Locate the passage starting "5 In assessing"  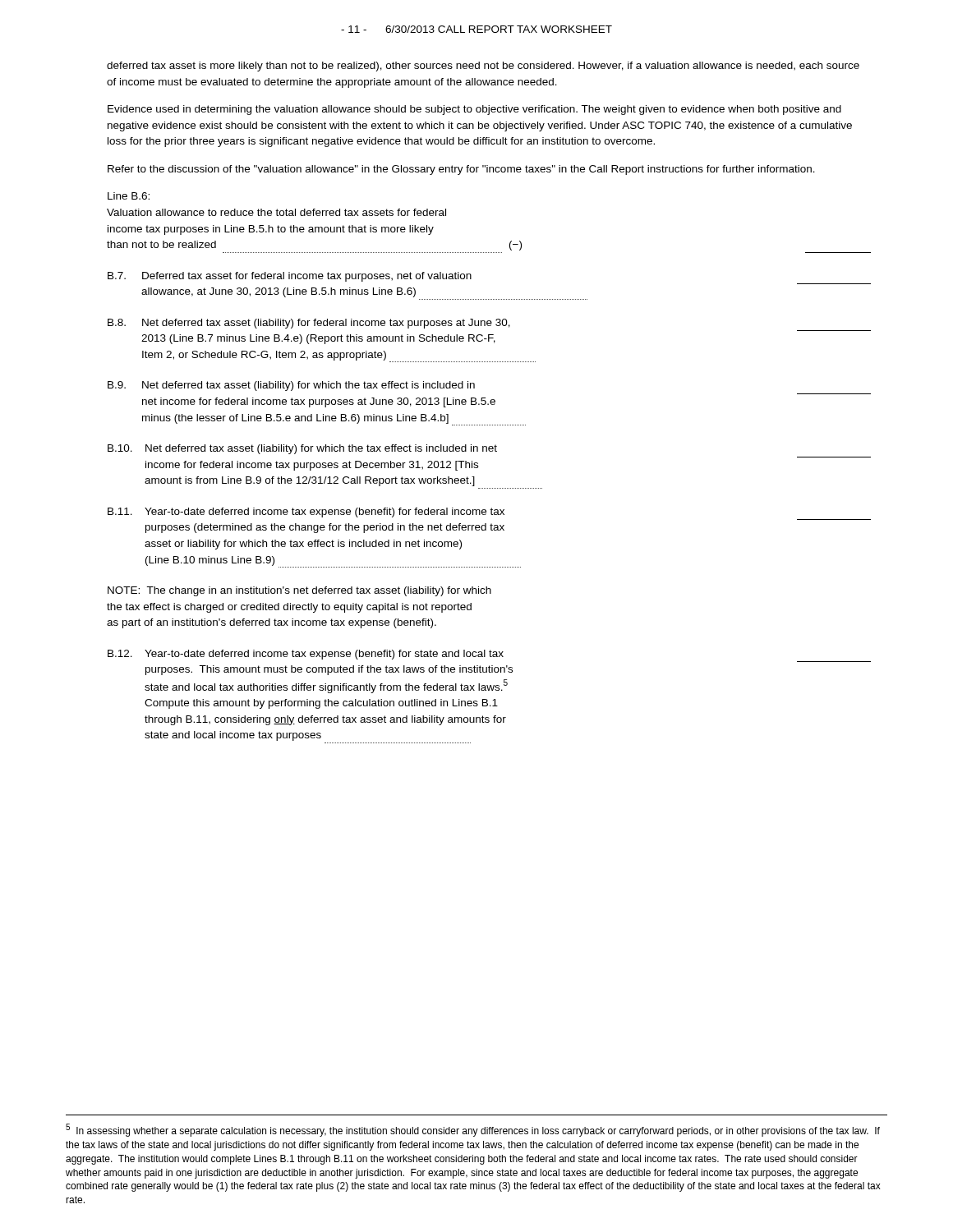pos(473,1164)
